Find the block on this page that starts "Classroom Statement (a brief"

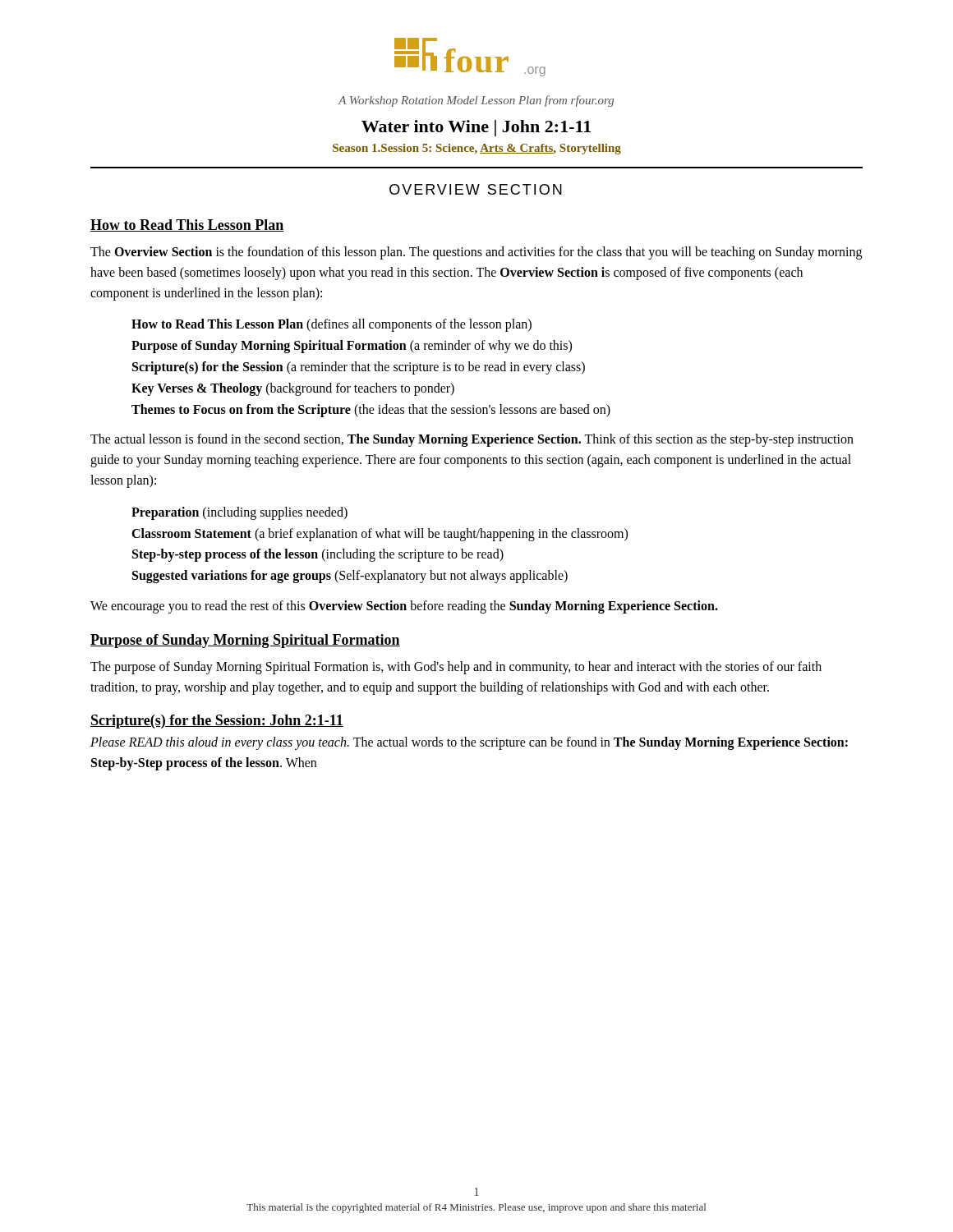point(380,533)
